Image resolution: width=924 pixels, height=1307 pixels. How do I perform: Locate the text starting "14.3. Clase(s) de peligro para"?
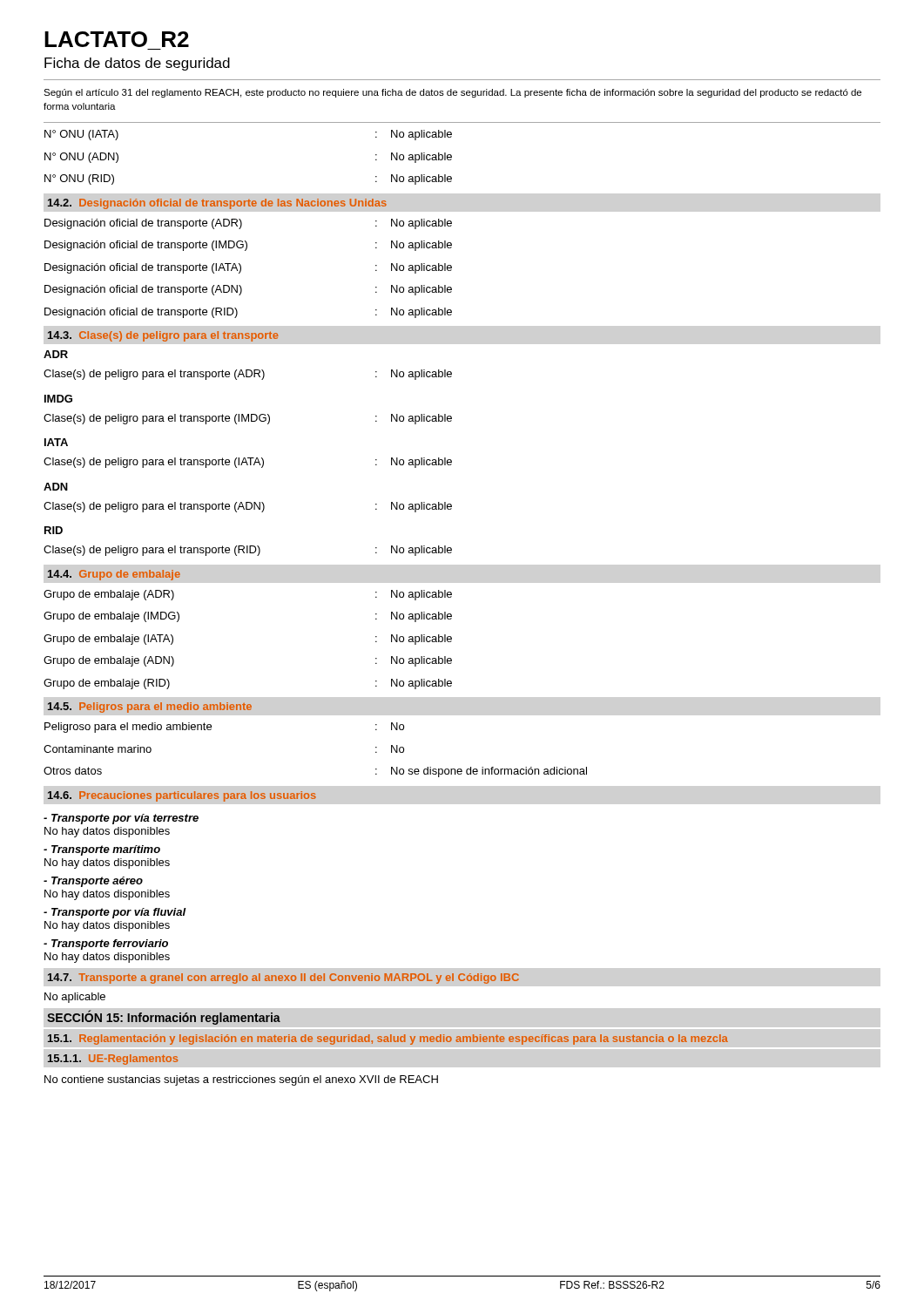click(x=163, y=335)
